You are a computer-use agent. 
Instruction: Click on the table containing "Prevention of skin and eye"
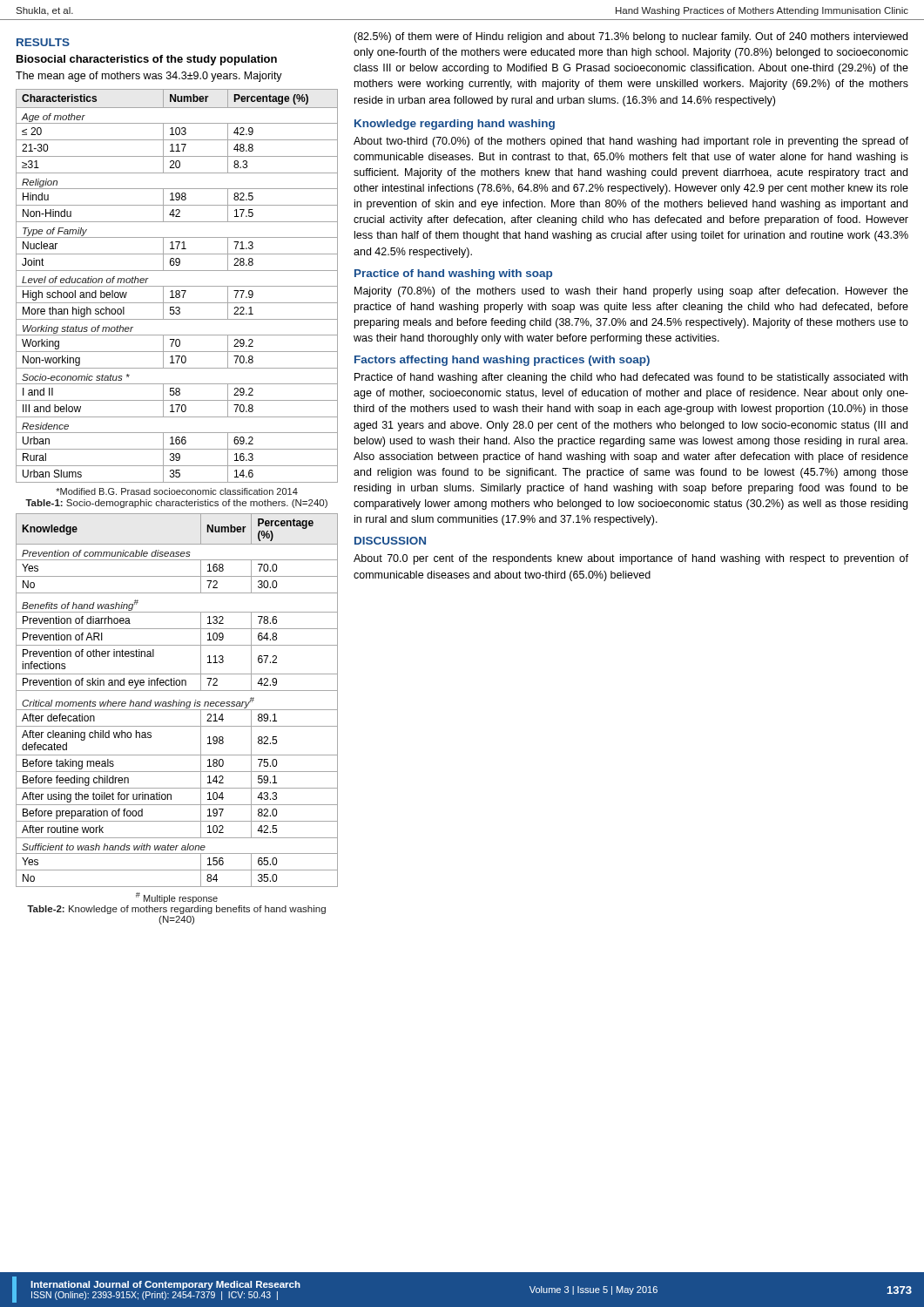click(177, 700)
